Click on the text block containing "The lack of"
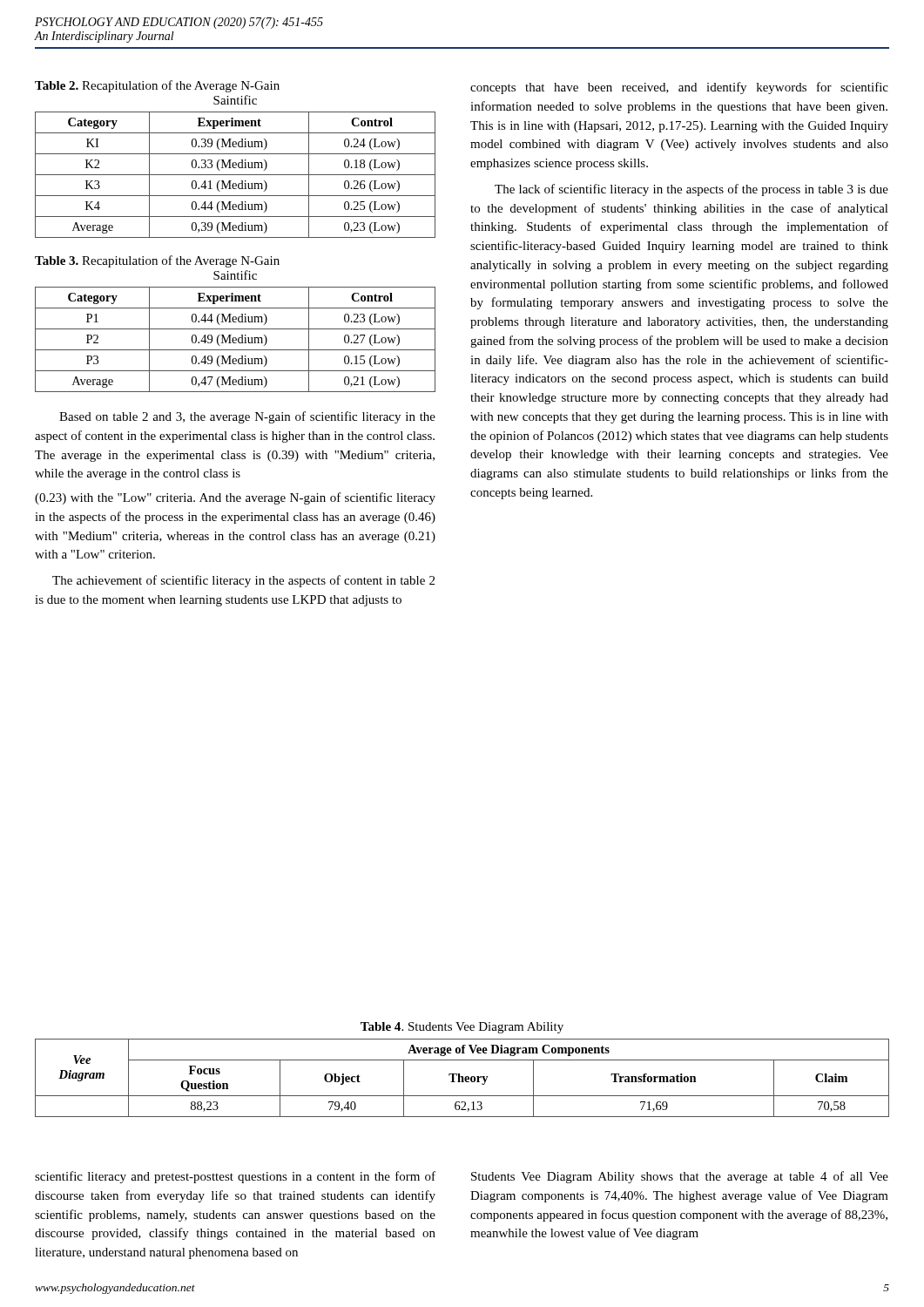 (679, 341)
